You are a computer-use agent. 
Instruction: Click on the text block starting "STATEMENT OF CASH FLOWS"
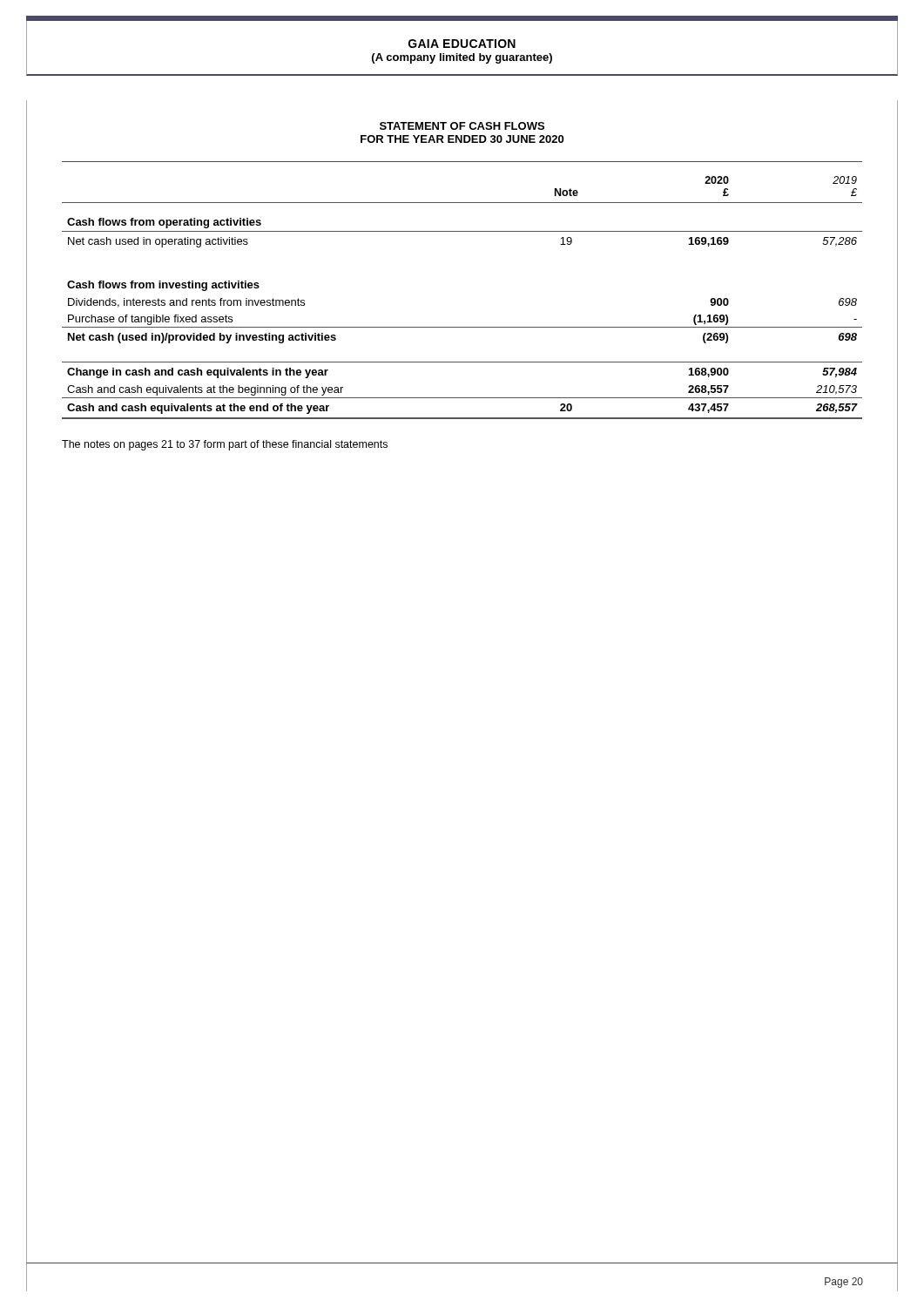click(x=462, y=132)
